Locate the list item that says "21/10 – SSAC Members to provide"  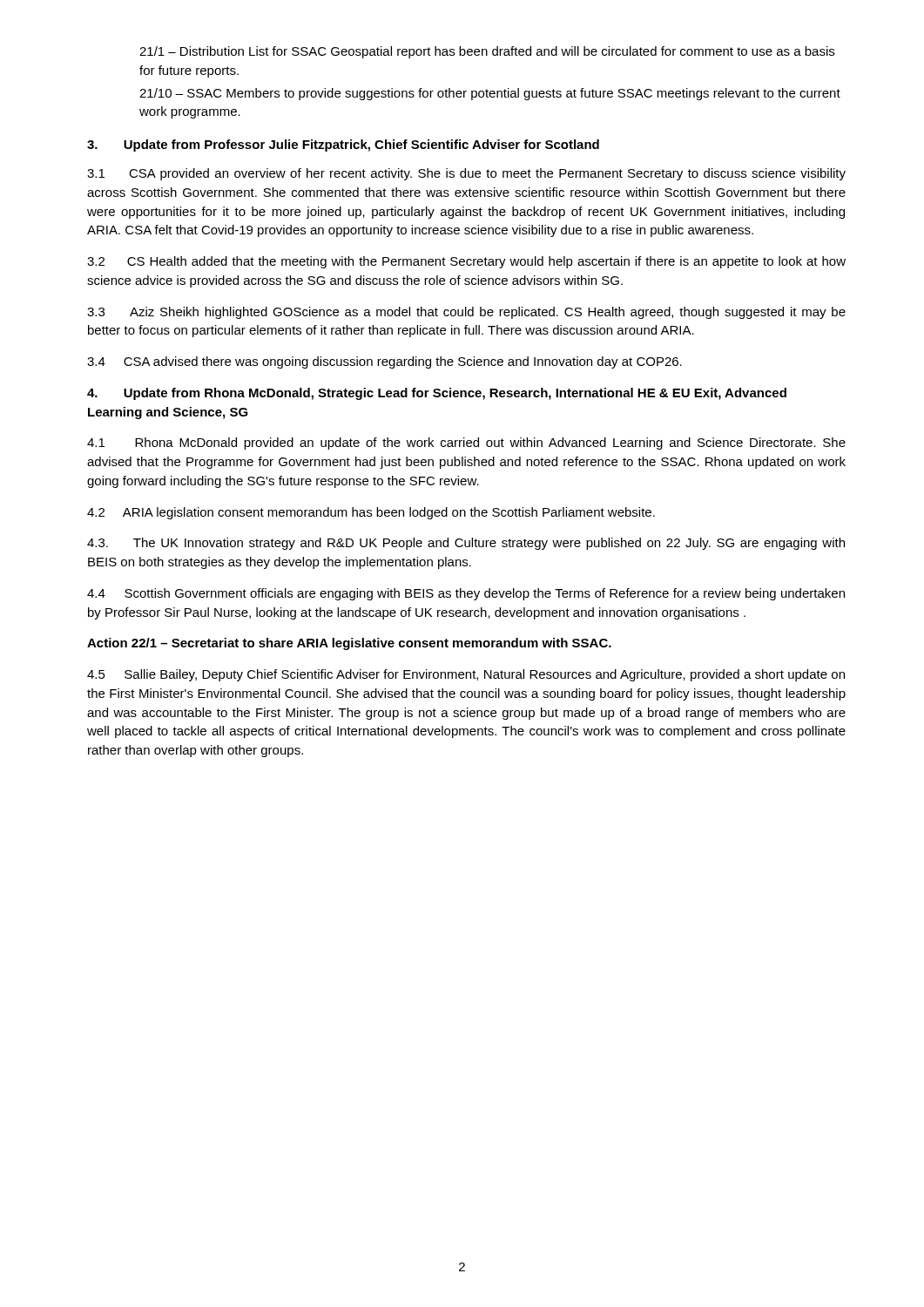pyautogui.click(x=490, y=102)
